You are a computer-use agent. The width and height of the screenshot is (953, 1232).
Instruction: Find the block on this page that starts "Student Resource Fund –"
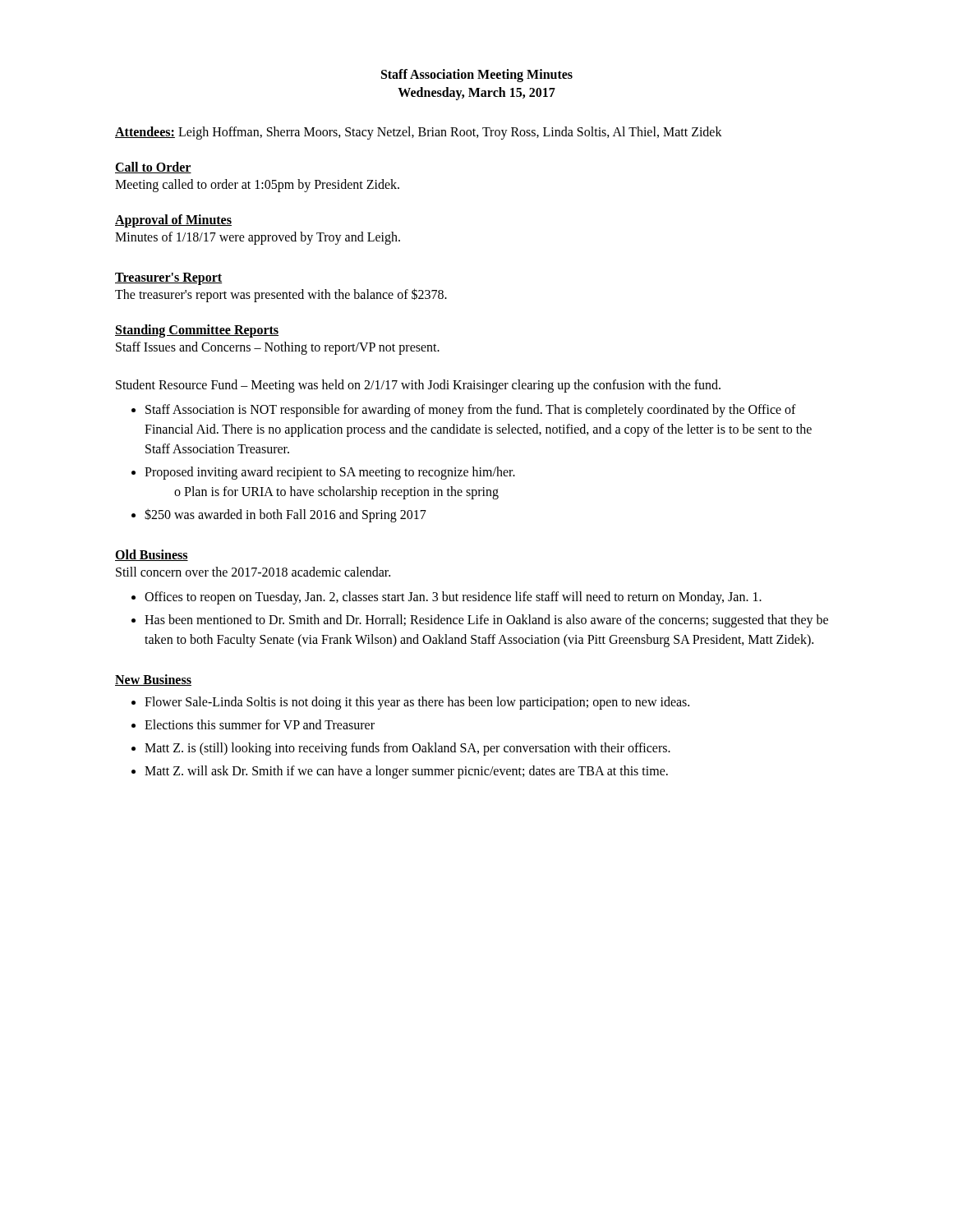pos(418,385)
